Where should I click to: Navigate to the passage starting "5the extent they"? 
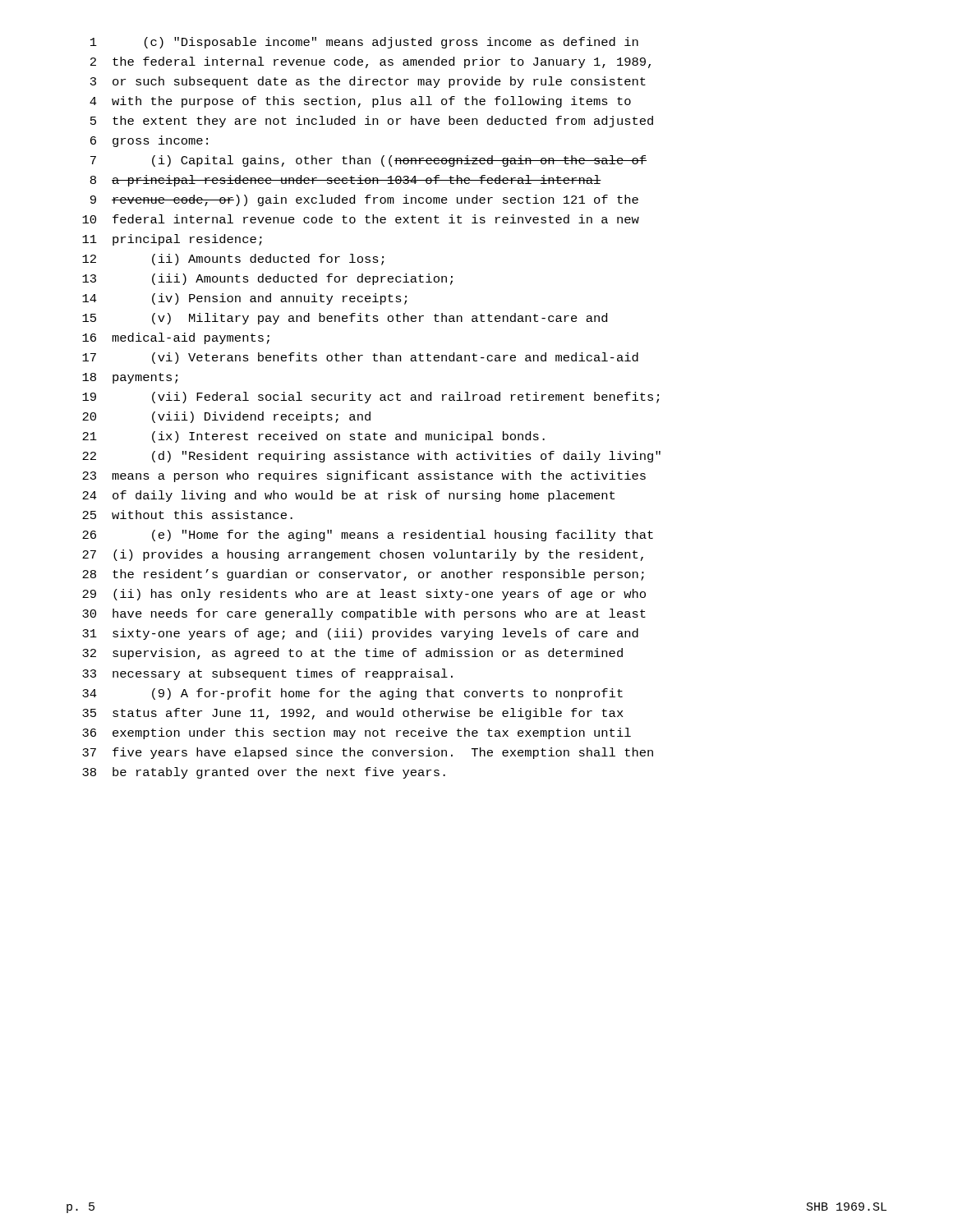click(360, 122)
